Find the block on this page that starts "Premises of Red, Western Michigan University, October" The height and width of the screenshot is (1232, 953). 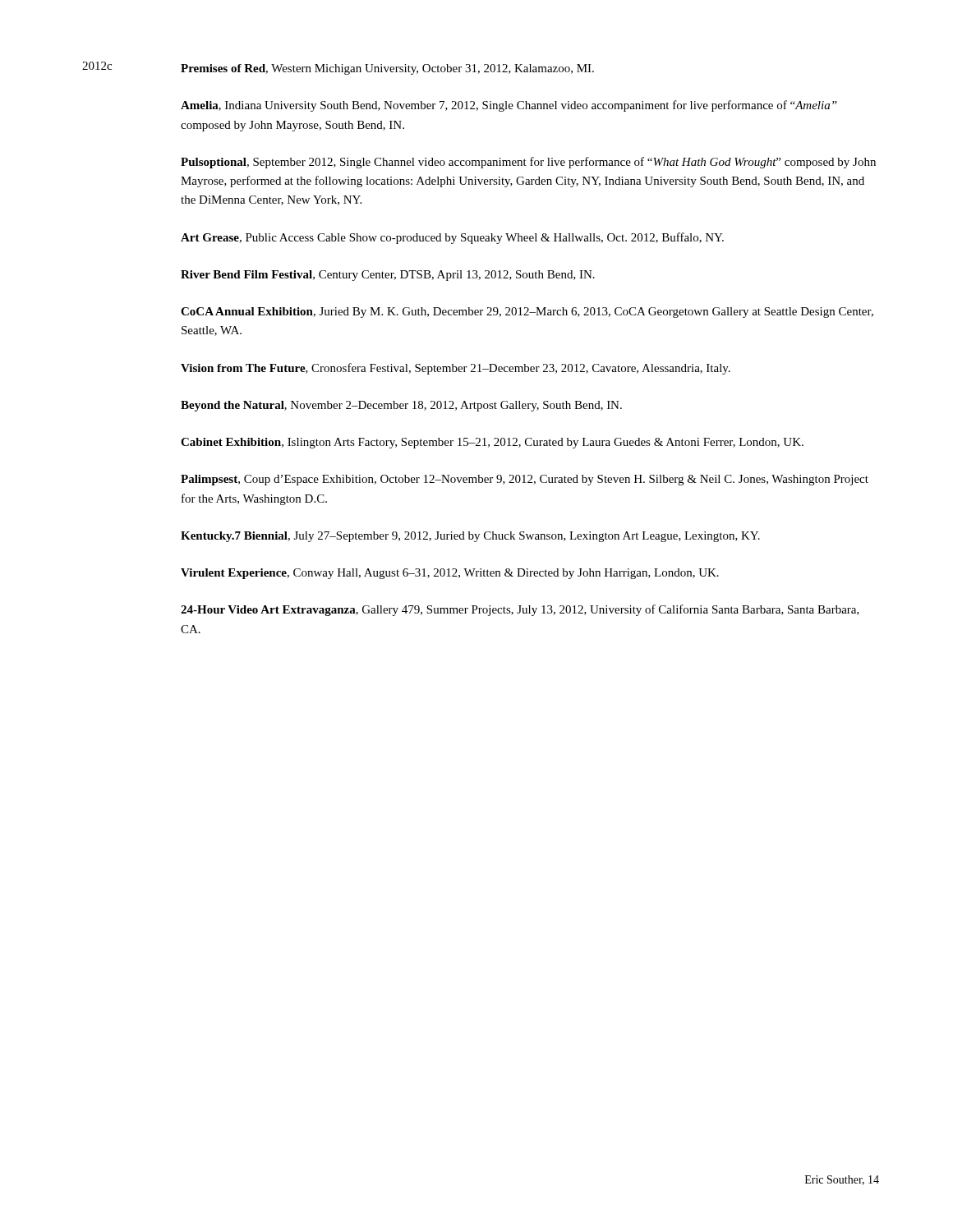tap(388, 68)
